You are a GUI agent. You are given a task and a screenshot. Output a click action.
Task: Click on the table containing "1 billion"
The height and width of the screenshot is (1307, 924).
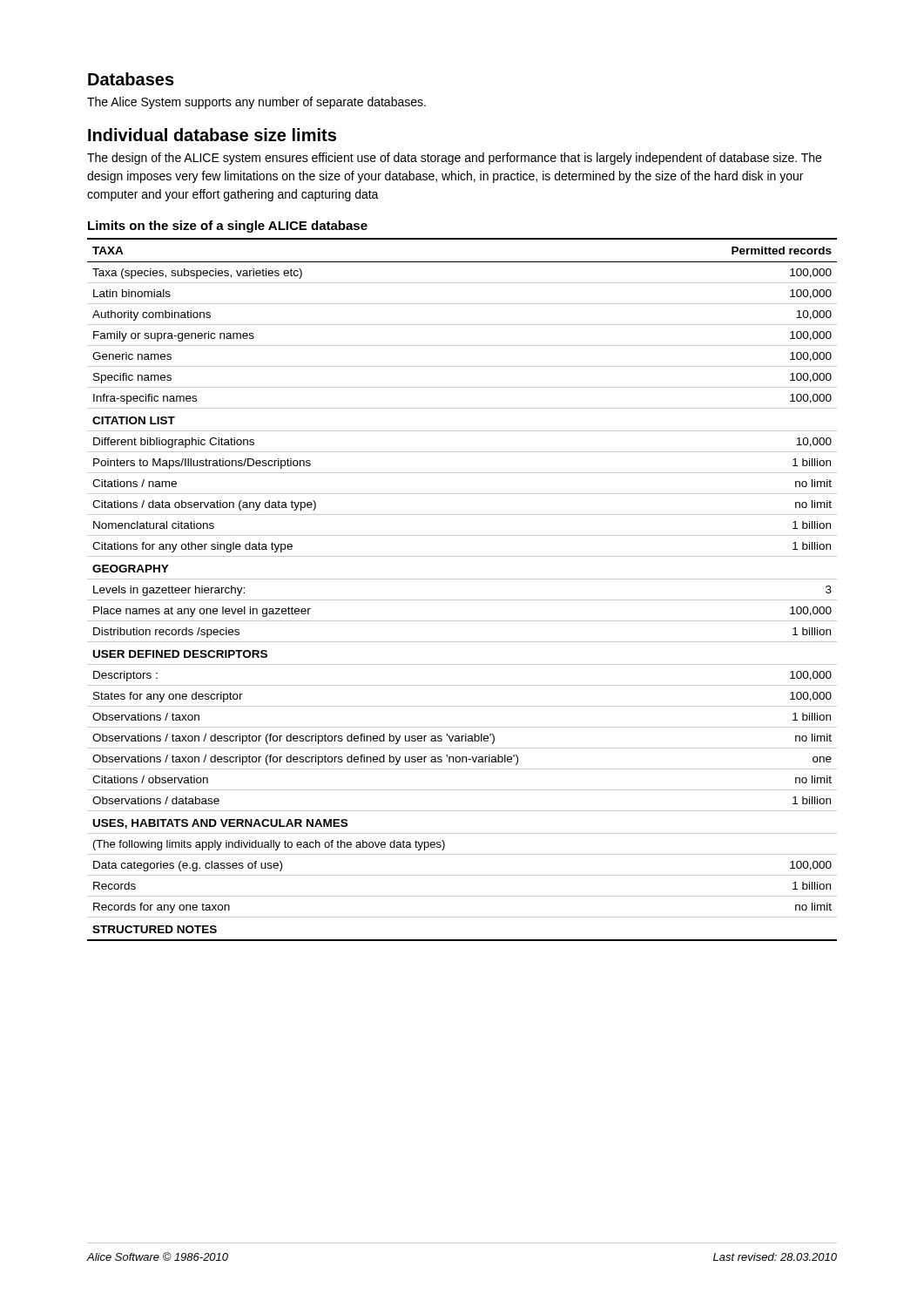click(462, 589)
